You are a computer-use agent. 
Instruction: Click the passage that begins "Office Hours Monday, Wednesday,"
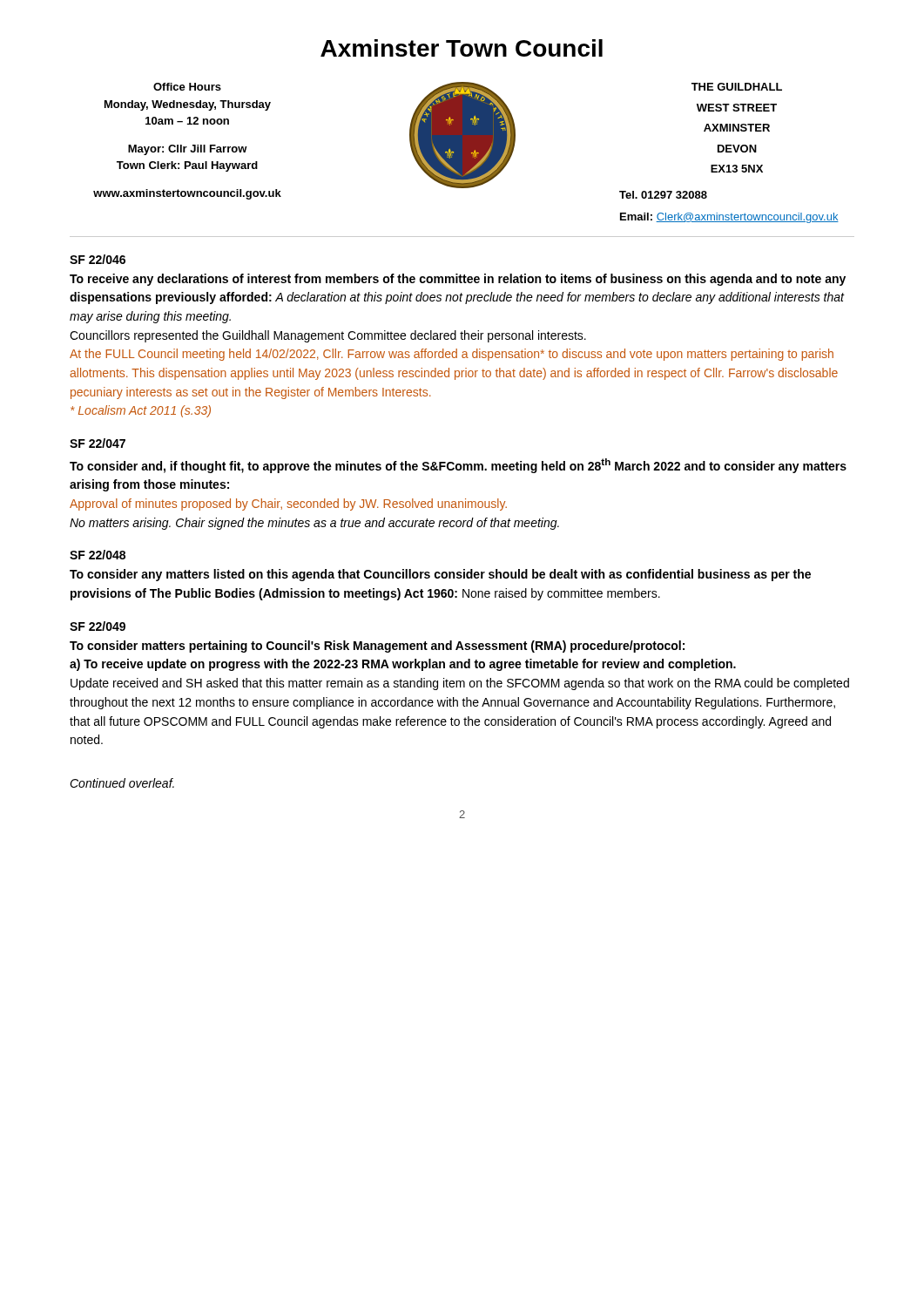(x=187, y=140)
